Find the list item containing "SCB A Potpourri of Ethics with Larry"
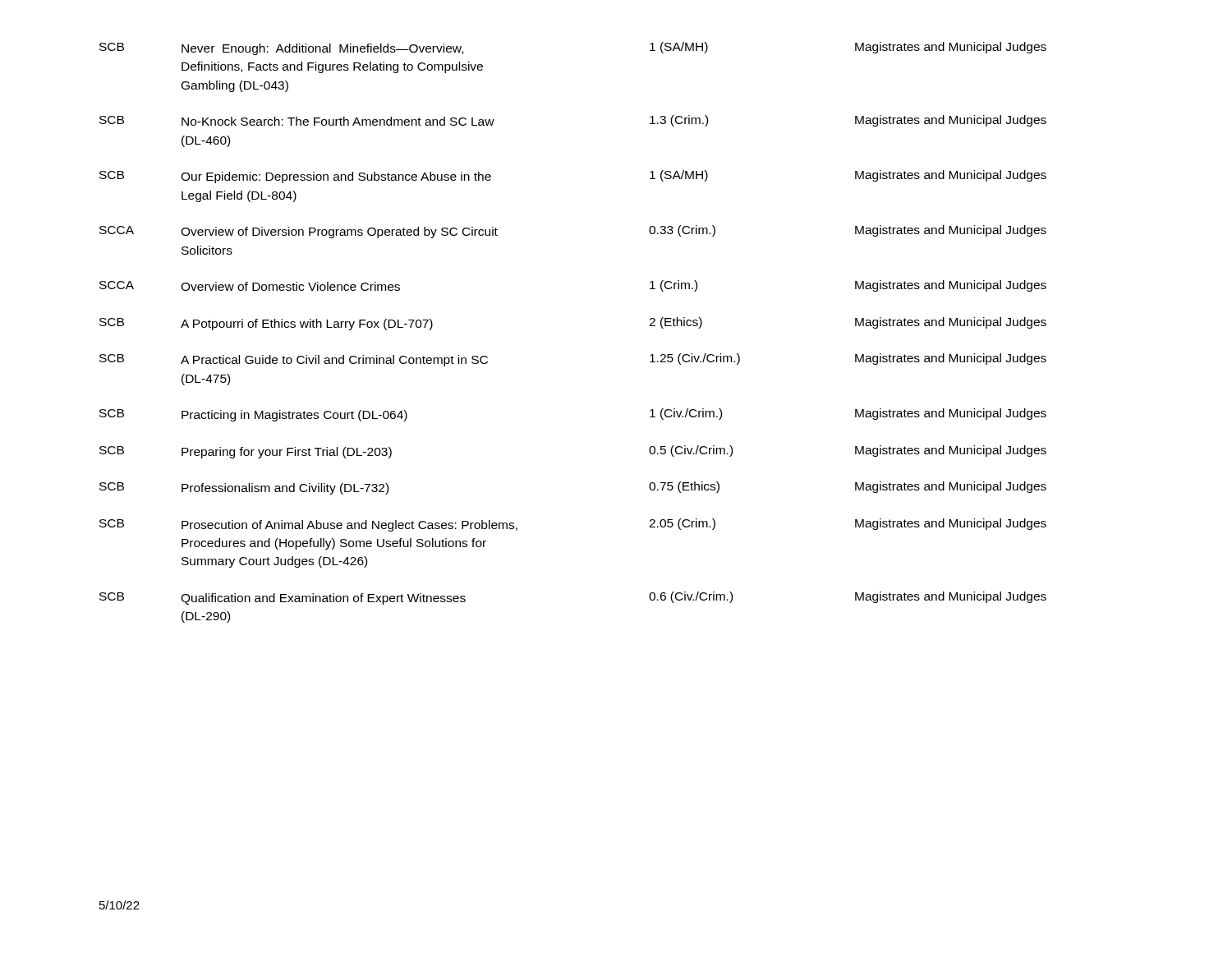The height and width of the screenshot is (953, 1232). 111,325
